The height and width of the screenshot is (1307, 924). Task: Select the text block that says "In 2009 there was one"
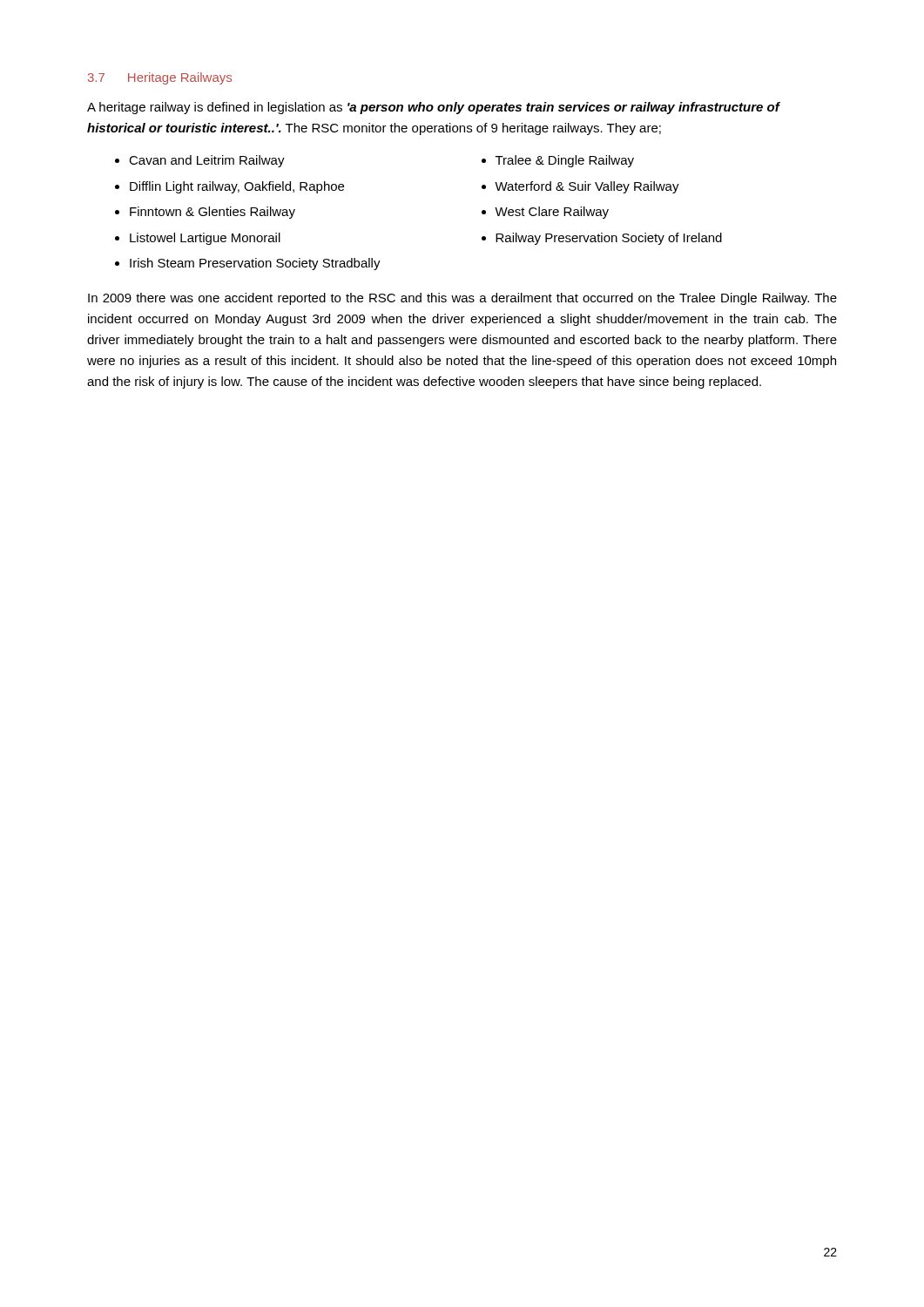[462, 339]
